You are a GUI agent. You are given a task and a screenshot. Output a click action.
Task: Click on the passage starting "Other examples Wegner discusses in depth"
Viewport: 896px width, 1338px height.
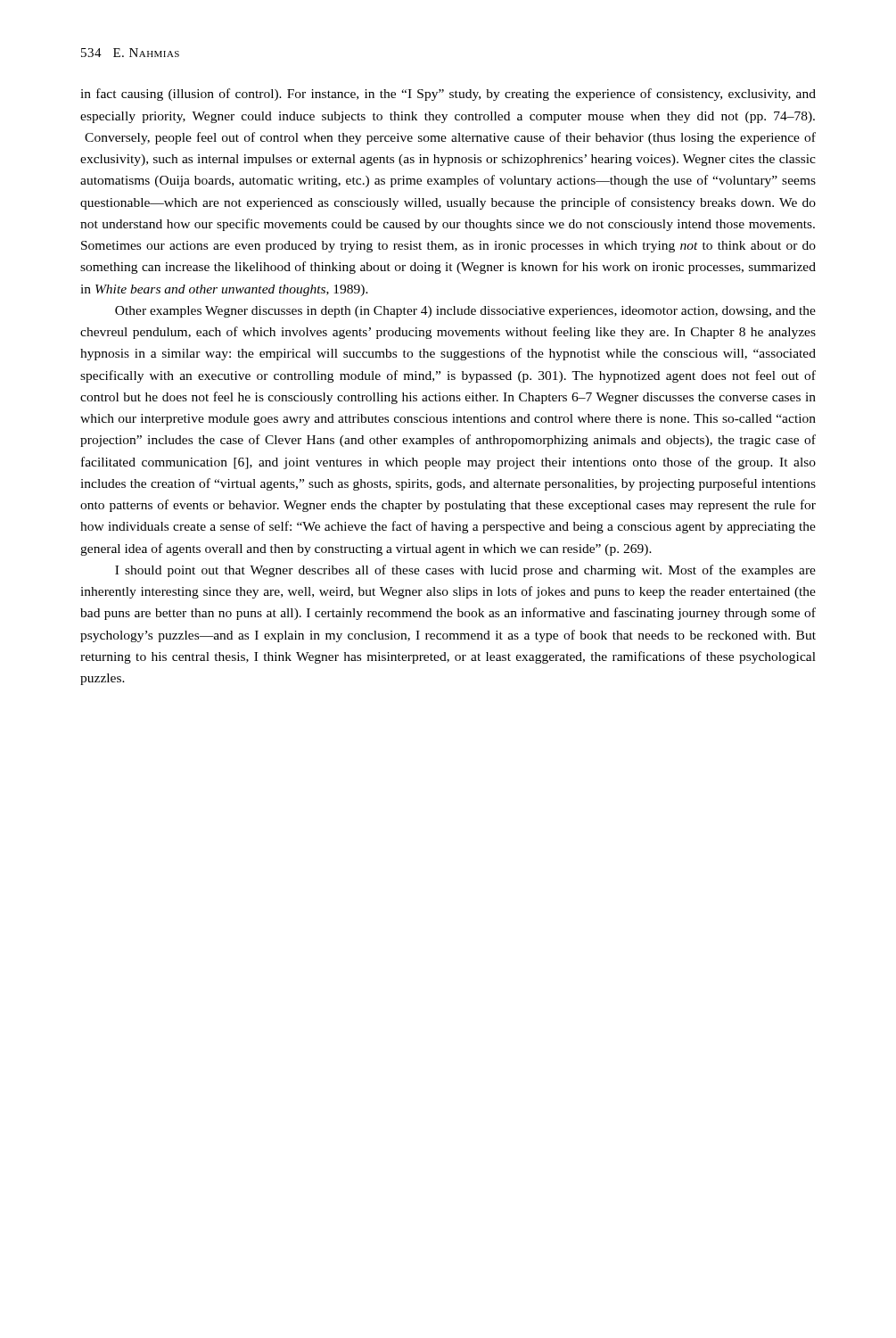[448, 429]
